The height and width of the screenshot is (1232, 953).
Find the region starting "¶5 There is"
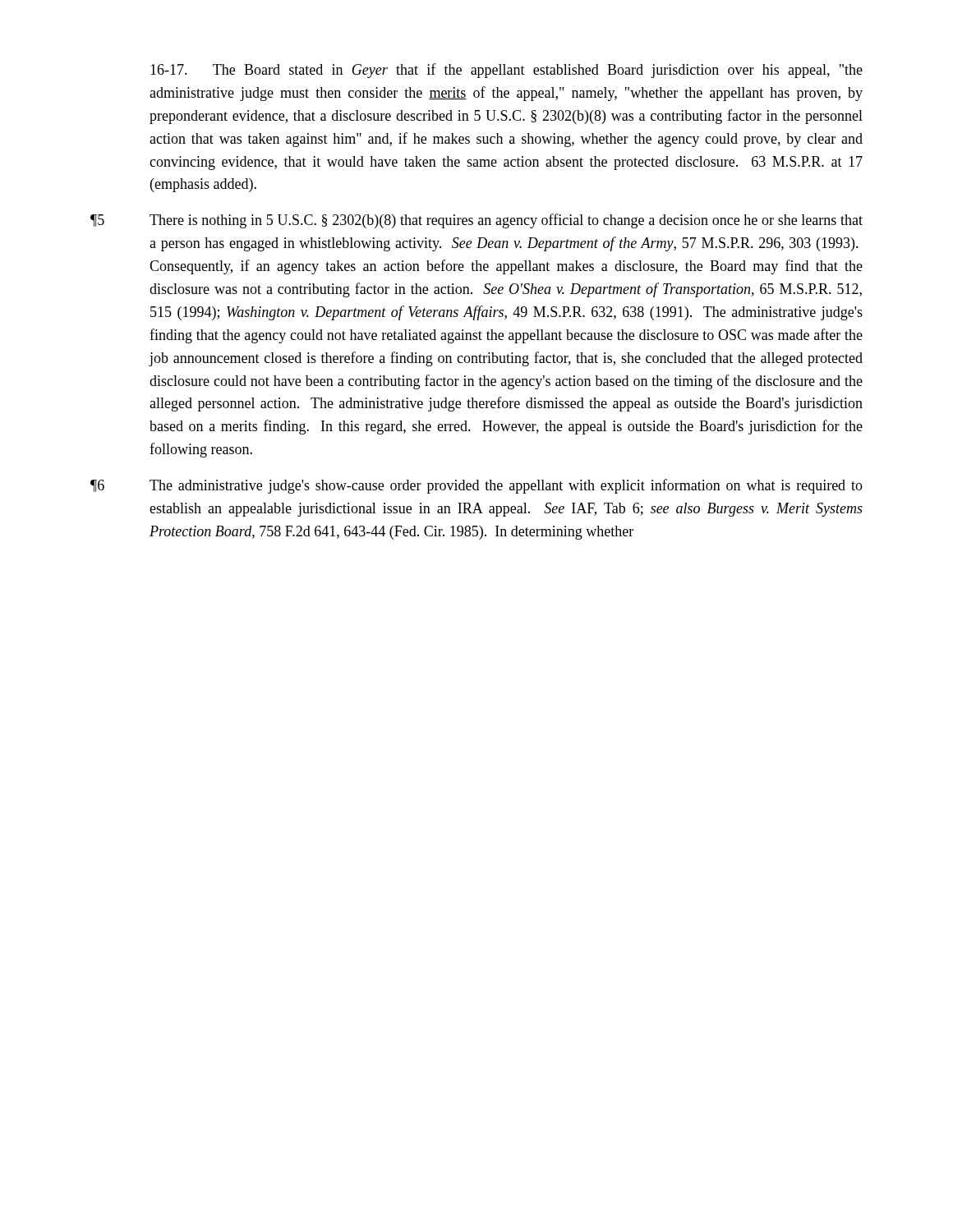coord(476,336)
